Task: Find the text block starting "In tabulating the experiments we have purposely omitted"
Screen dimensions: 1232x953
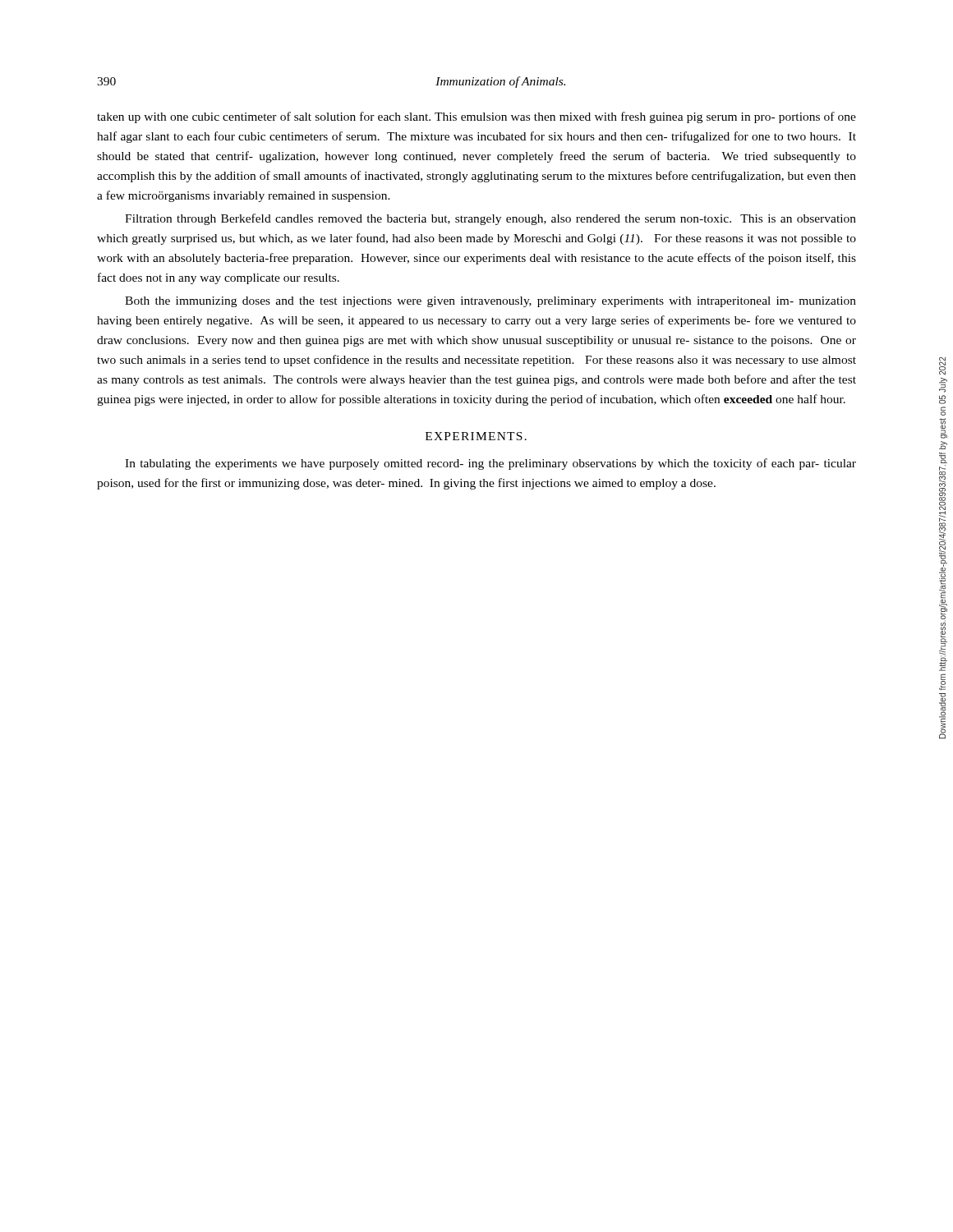Action: pyautogui.click(x=476, y=473)
